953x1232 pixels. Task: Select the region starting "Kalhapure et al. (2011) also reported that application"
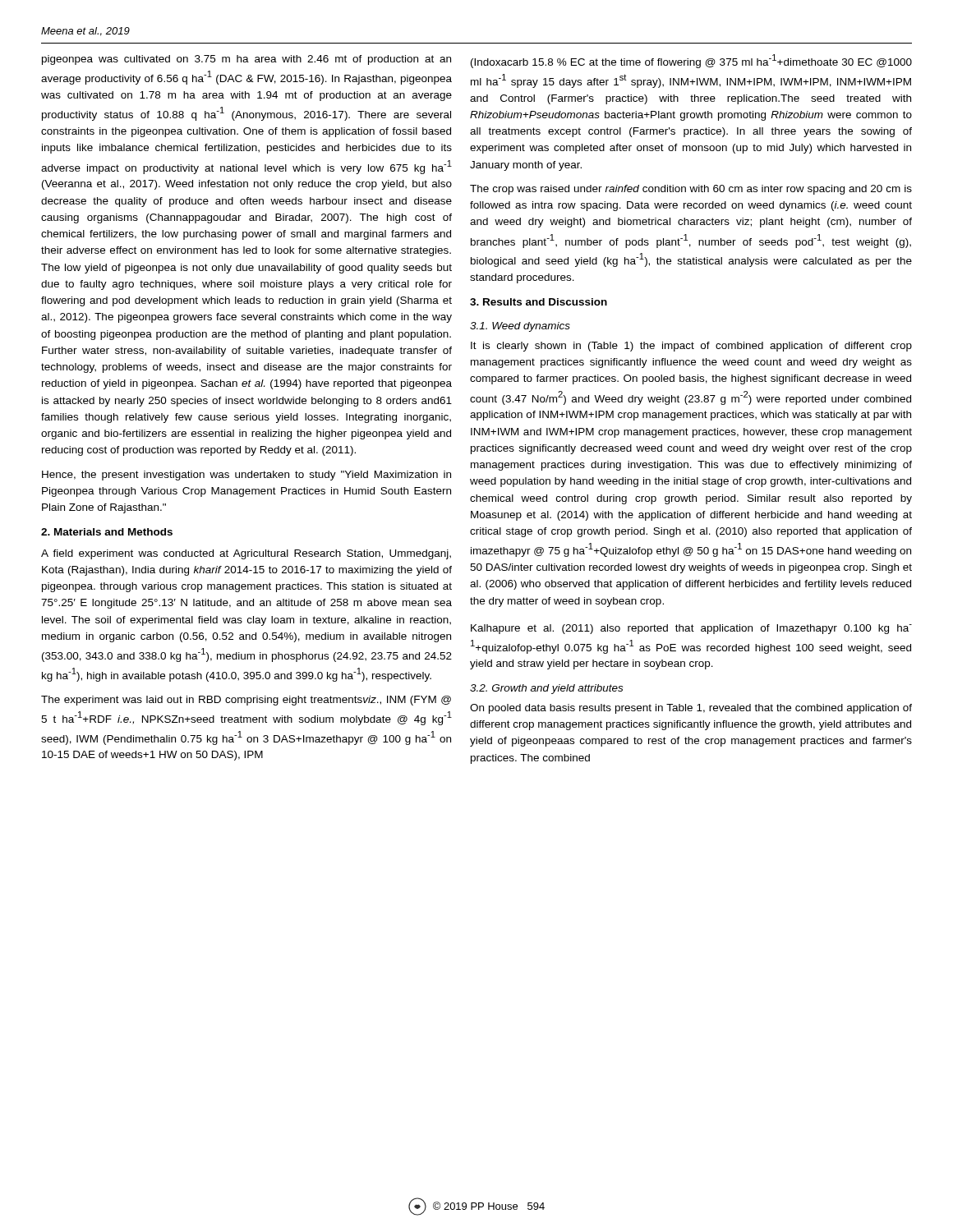(691, 644)
